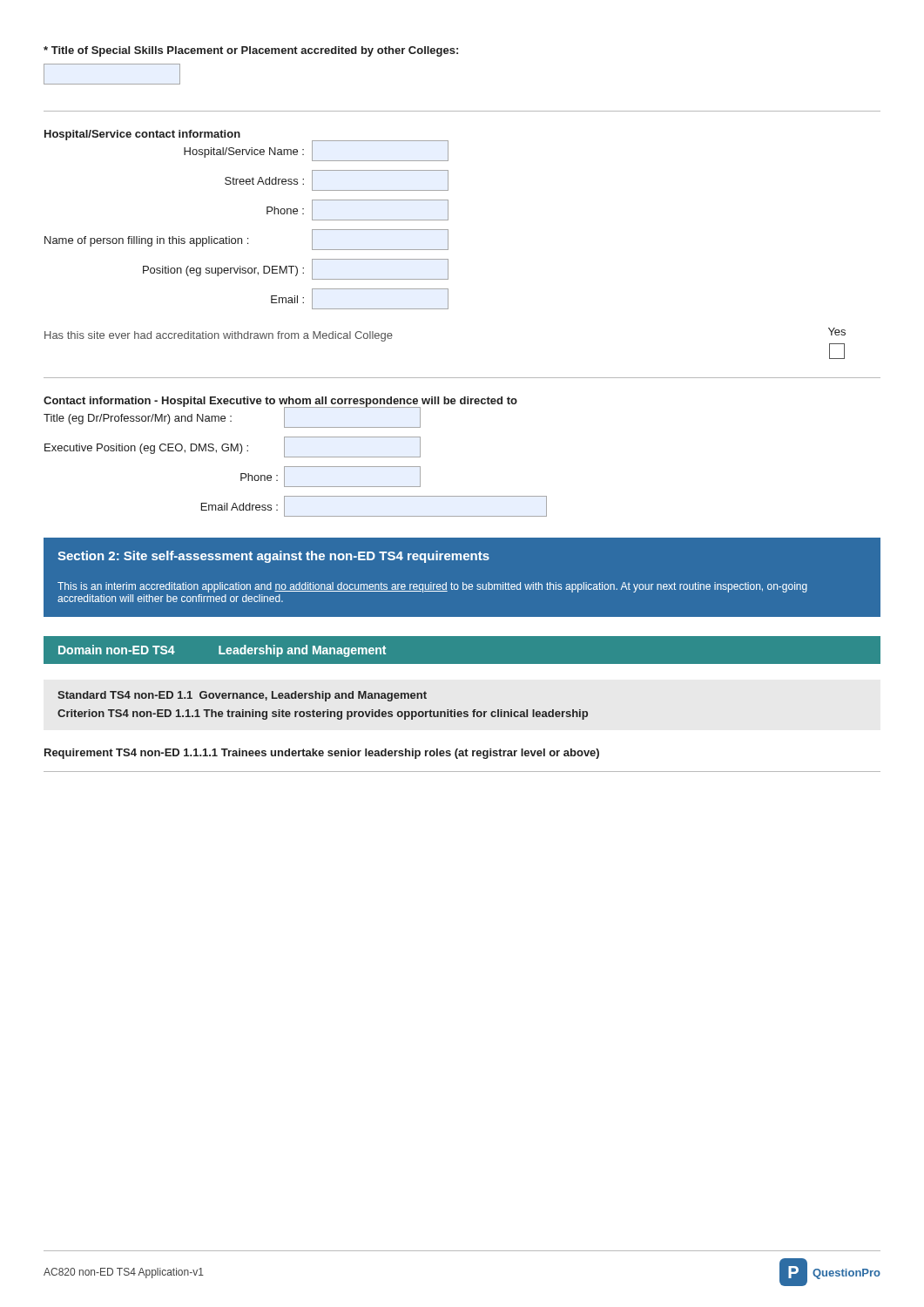Locate the section header that opens with "Section 2: Site self-assessment against the non-ED"
This screenshot has height=1307, width=924.
(462, 555)
